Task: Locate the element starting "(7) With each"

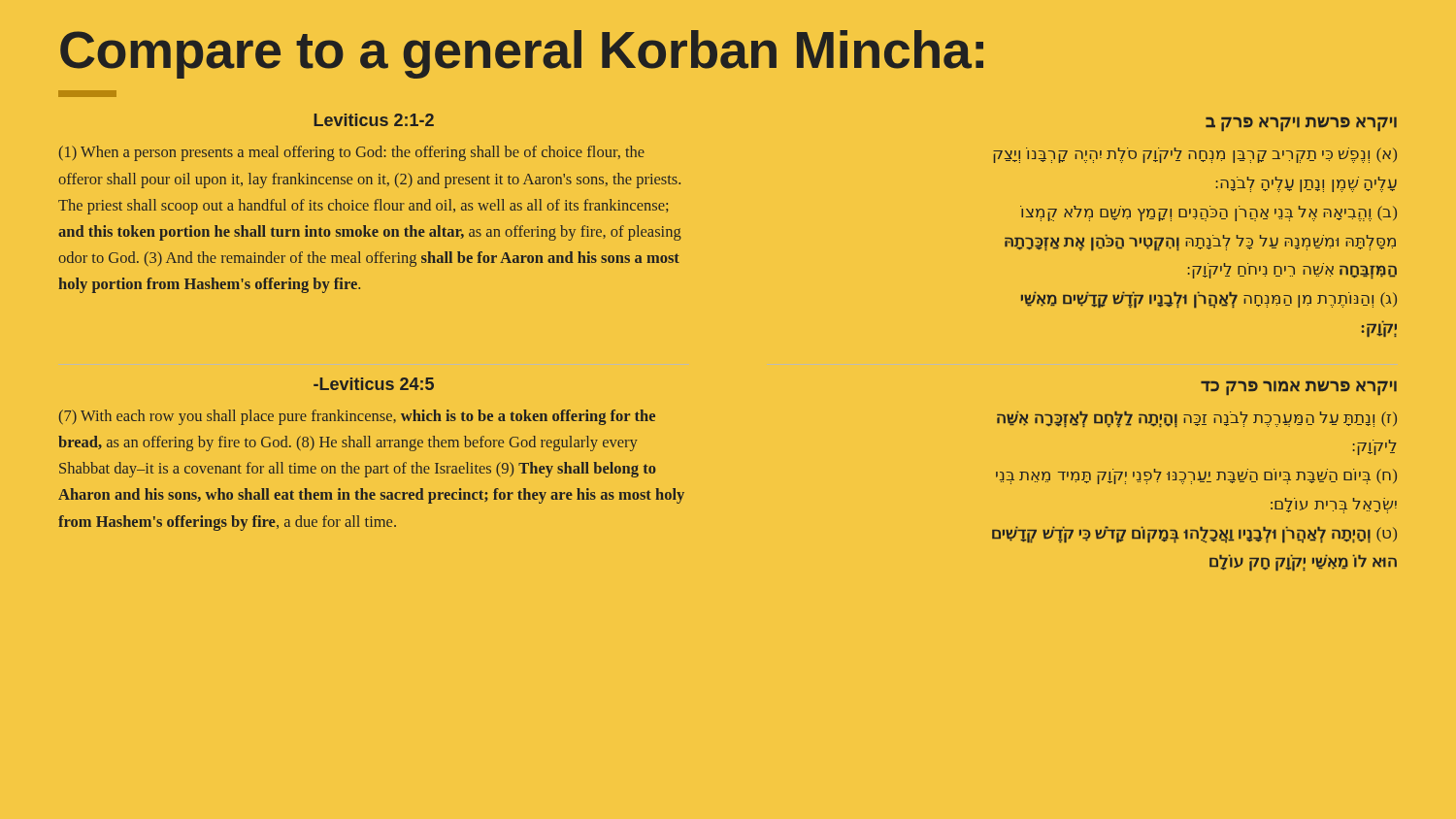Action: click(x=371, y=468)
